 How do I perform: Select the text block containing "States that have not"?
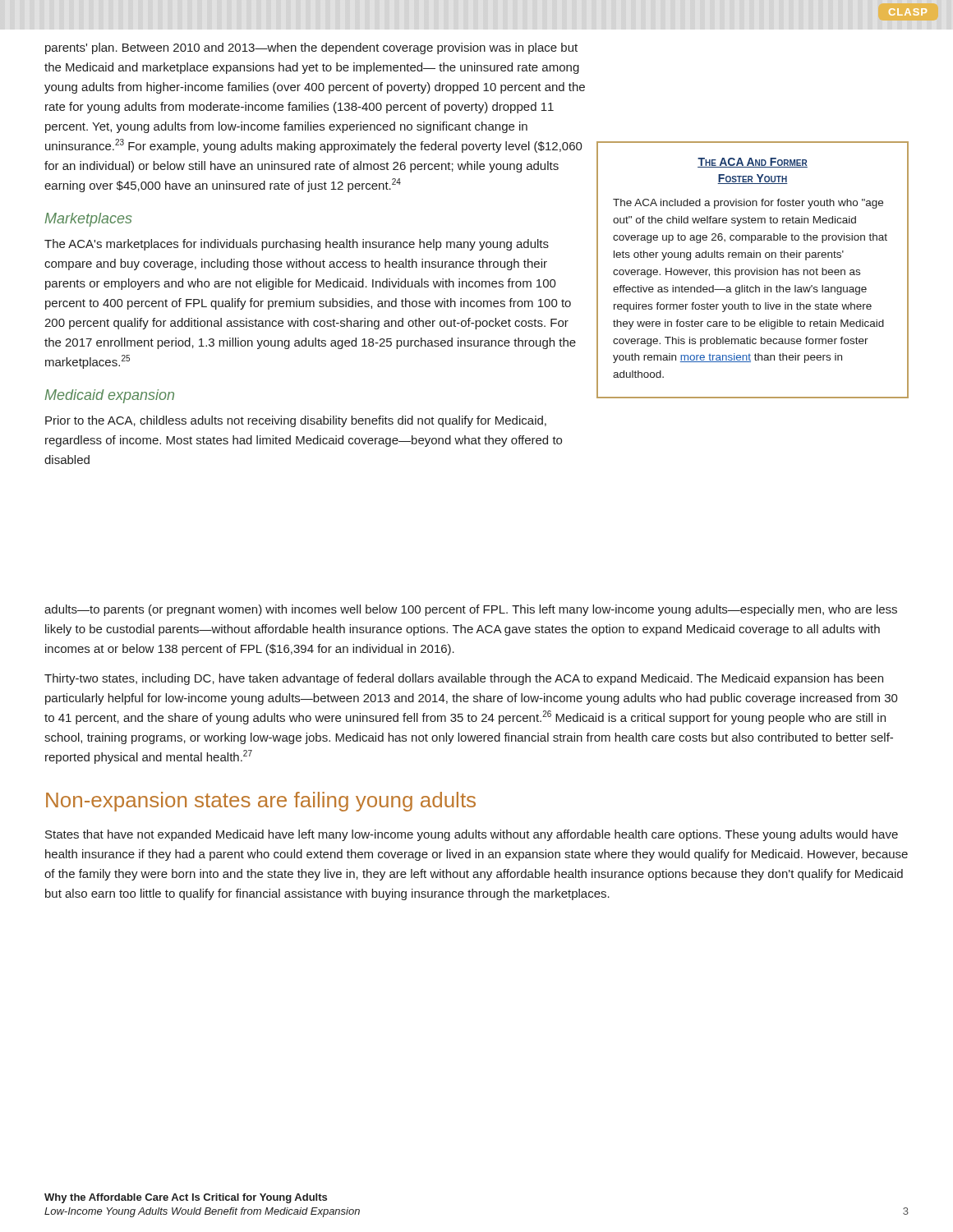pos(476,863)
